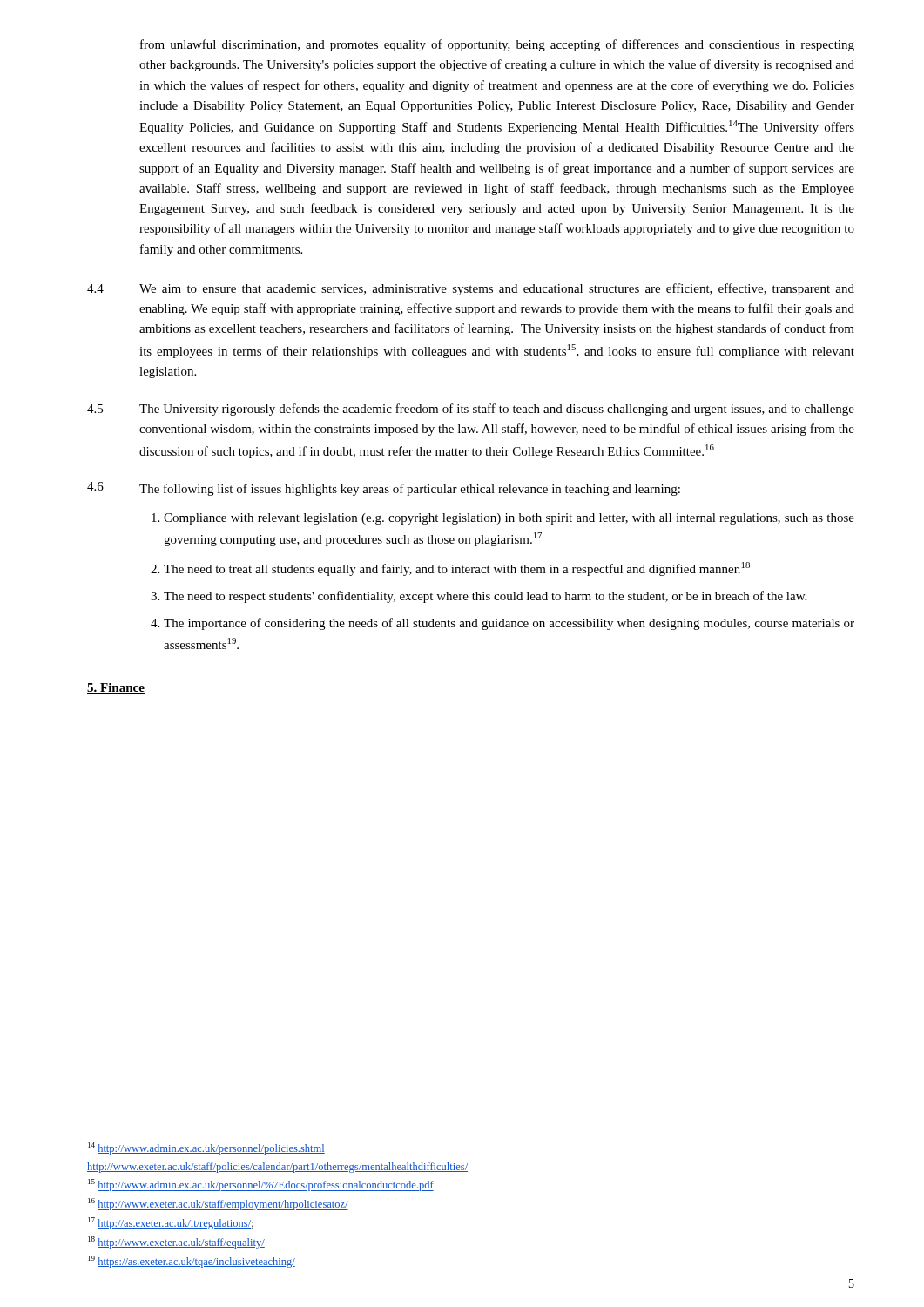This screenshot has width=924, height=1307.
Task: Click on the block starting "from unlawful discrimination, and promotes"
Action: coord(497,147)
